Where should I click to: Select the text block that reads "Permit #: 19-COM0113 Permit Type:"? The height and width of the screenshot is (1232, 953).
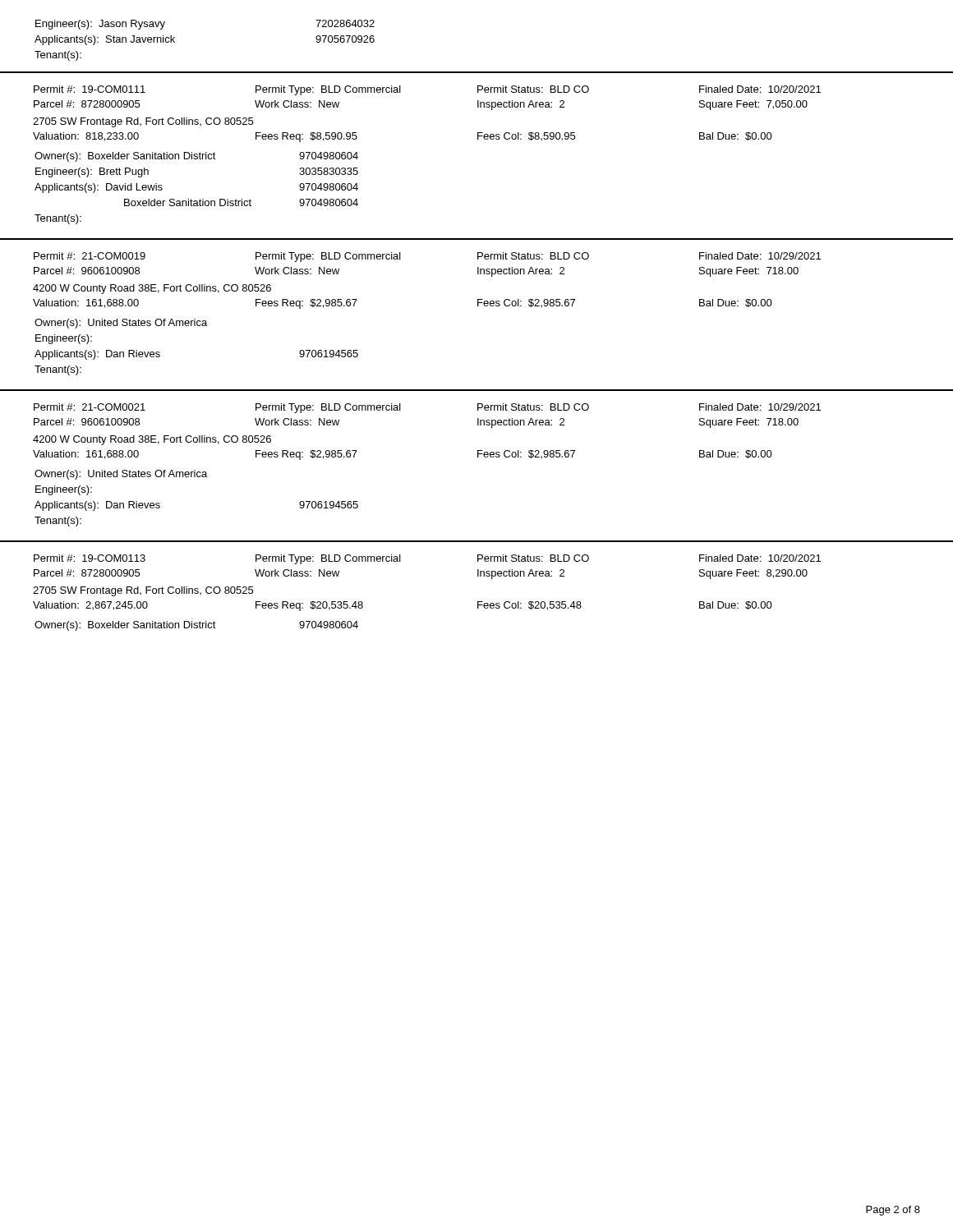point(476,593)
